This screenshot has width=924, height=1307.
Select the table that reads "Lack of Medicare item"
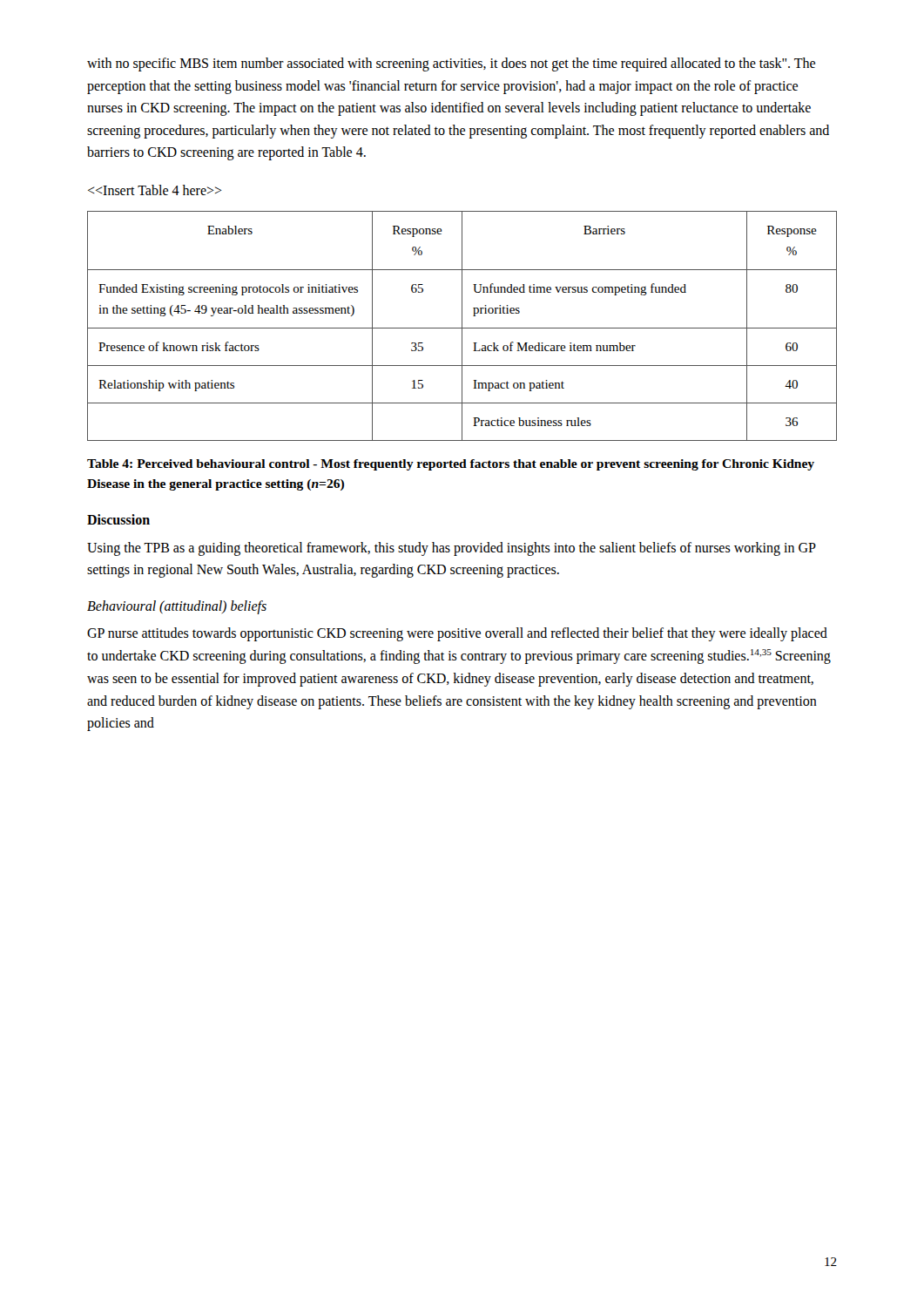(462, 325)
